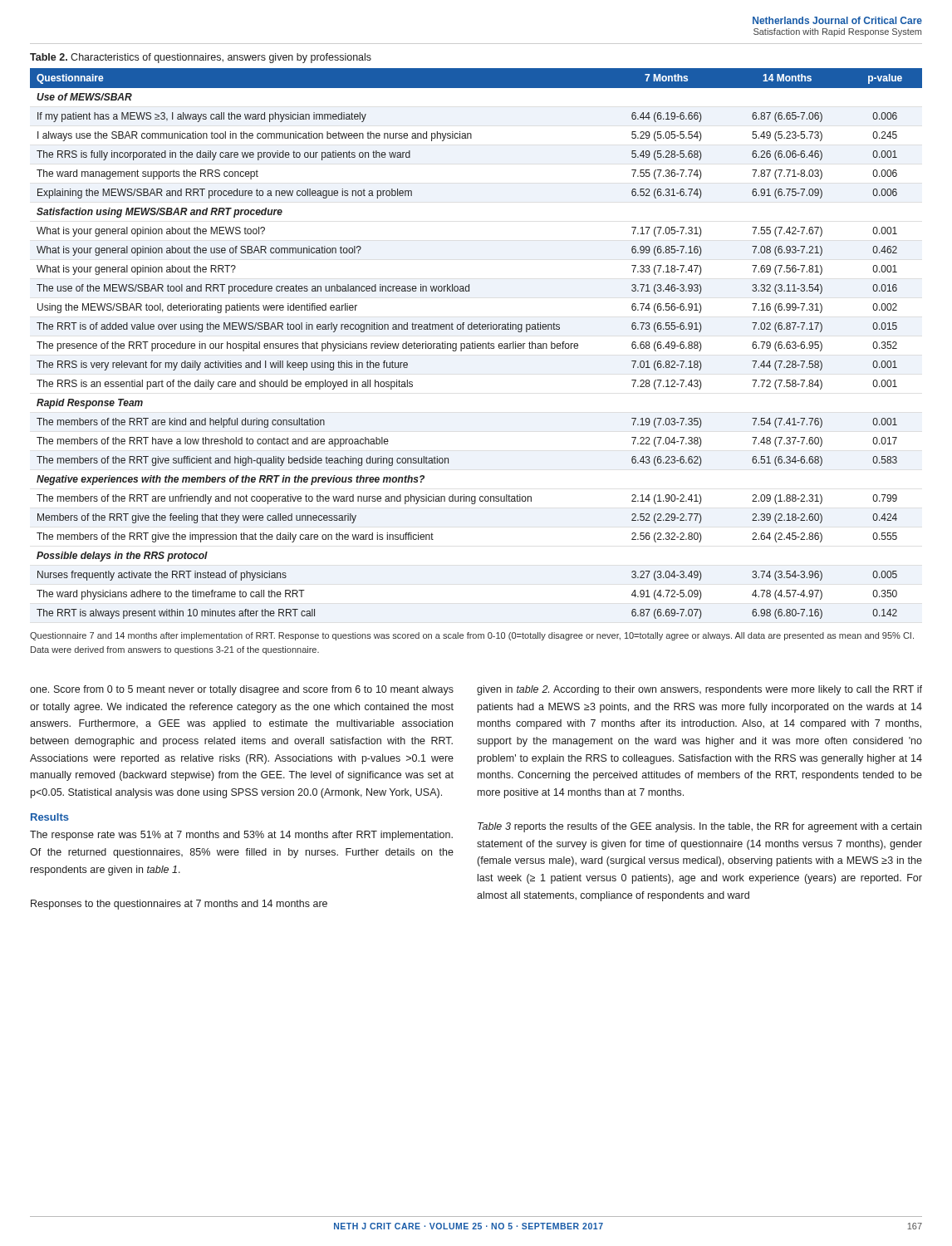Click on the passage starting "Questionnaire 7 and 14 months after implementation"
Viewport: 952px width, 1246px height.
tap(472, 642)
